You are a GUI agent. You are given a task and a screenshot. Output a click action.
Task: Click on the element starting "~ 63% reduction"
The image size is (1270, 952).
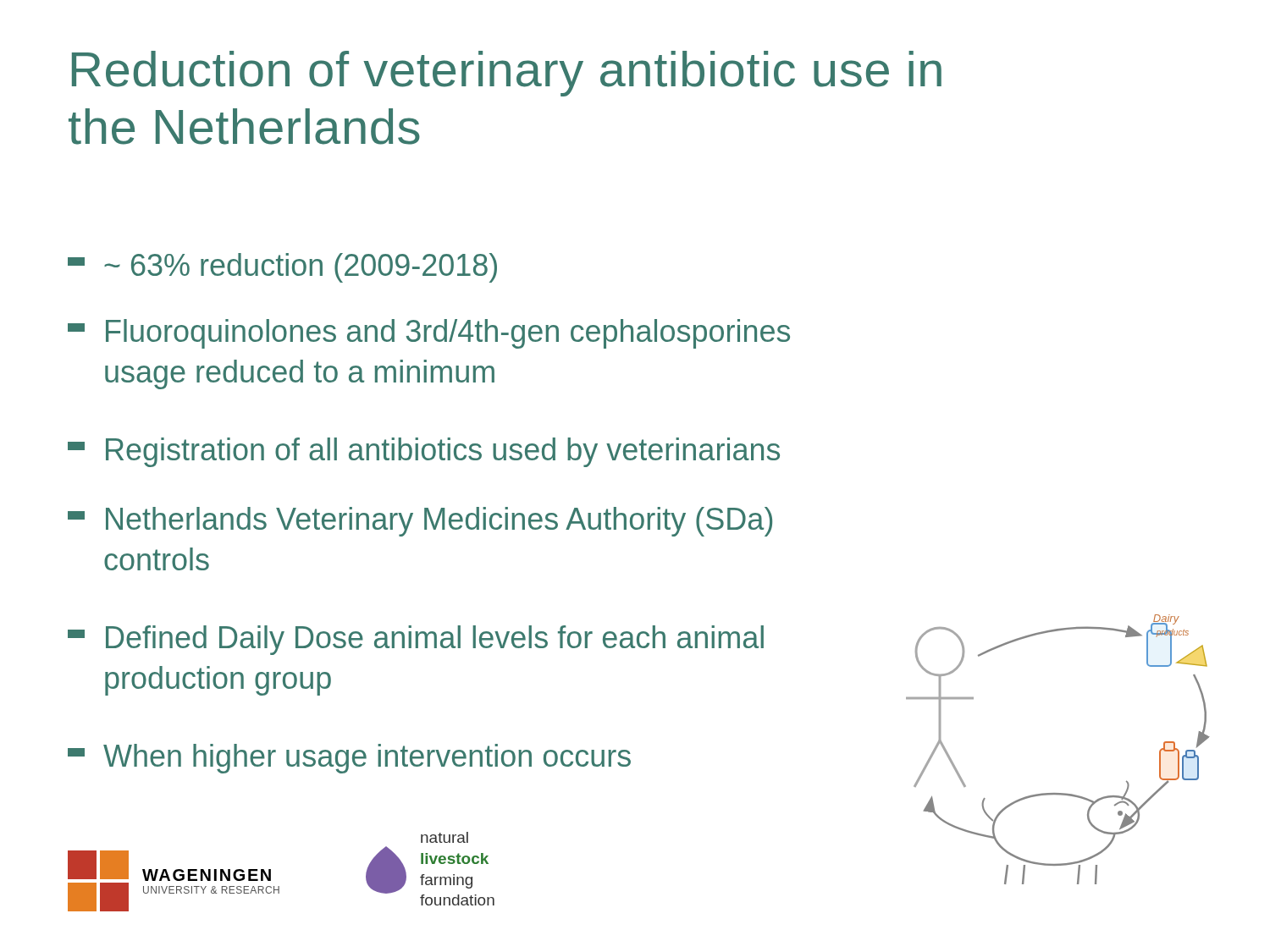click(283, 266)
